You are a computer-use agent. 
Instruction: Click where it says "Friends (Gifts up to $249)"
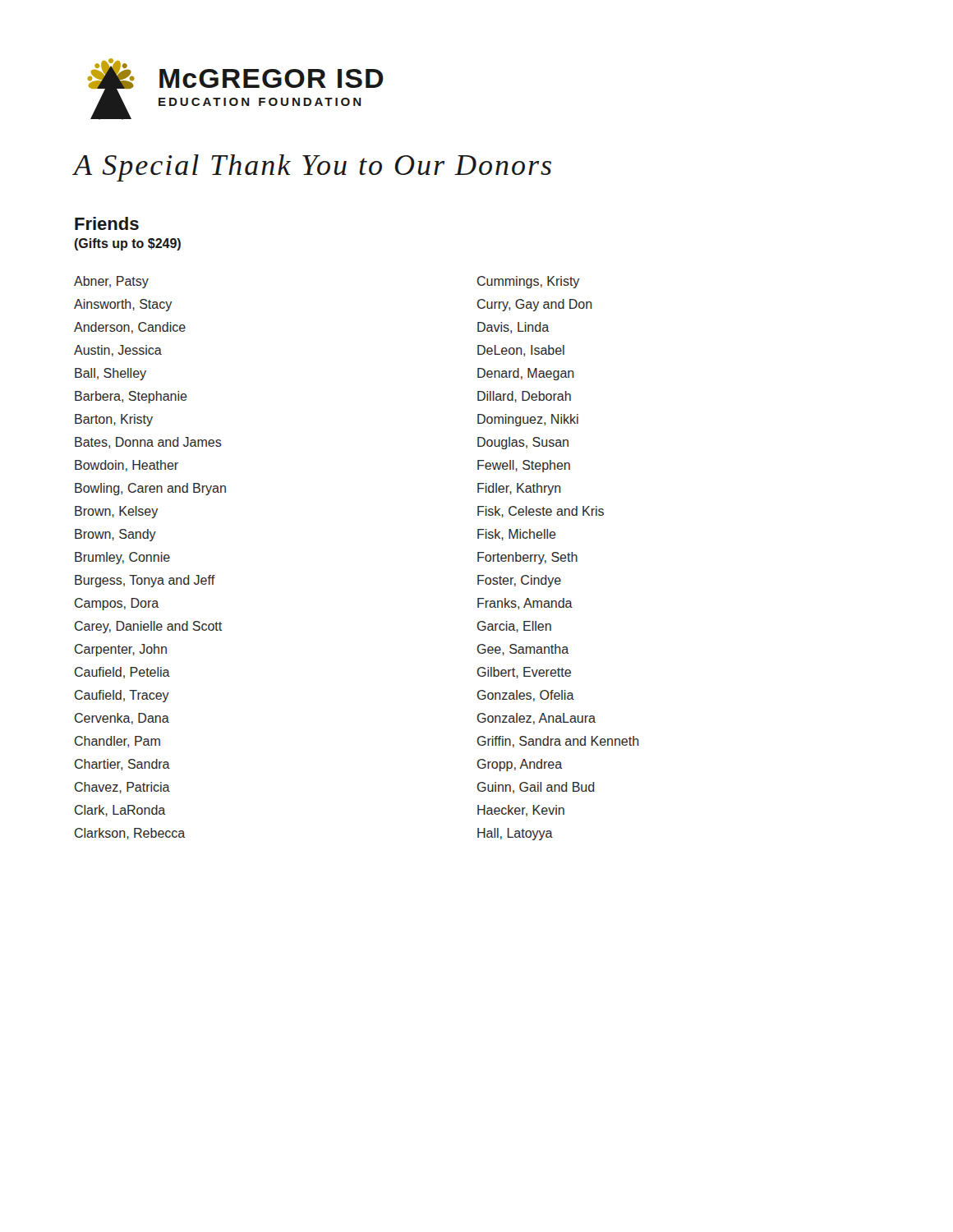click(107, 223)
